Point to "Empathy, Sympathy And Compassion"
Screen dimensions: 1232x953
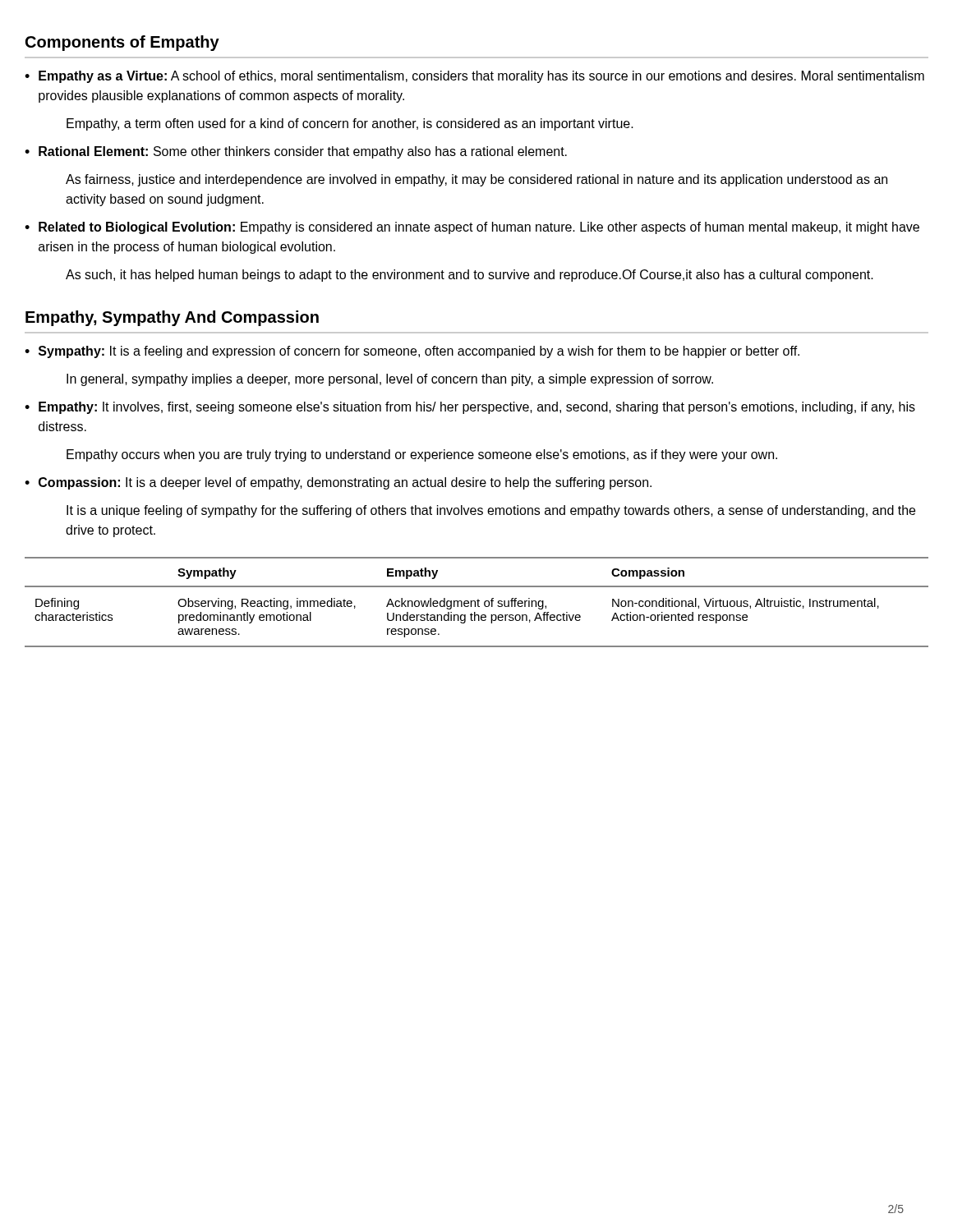pos(172,317)
